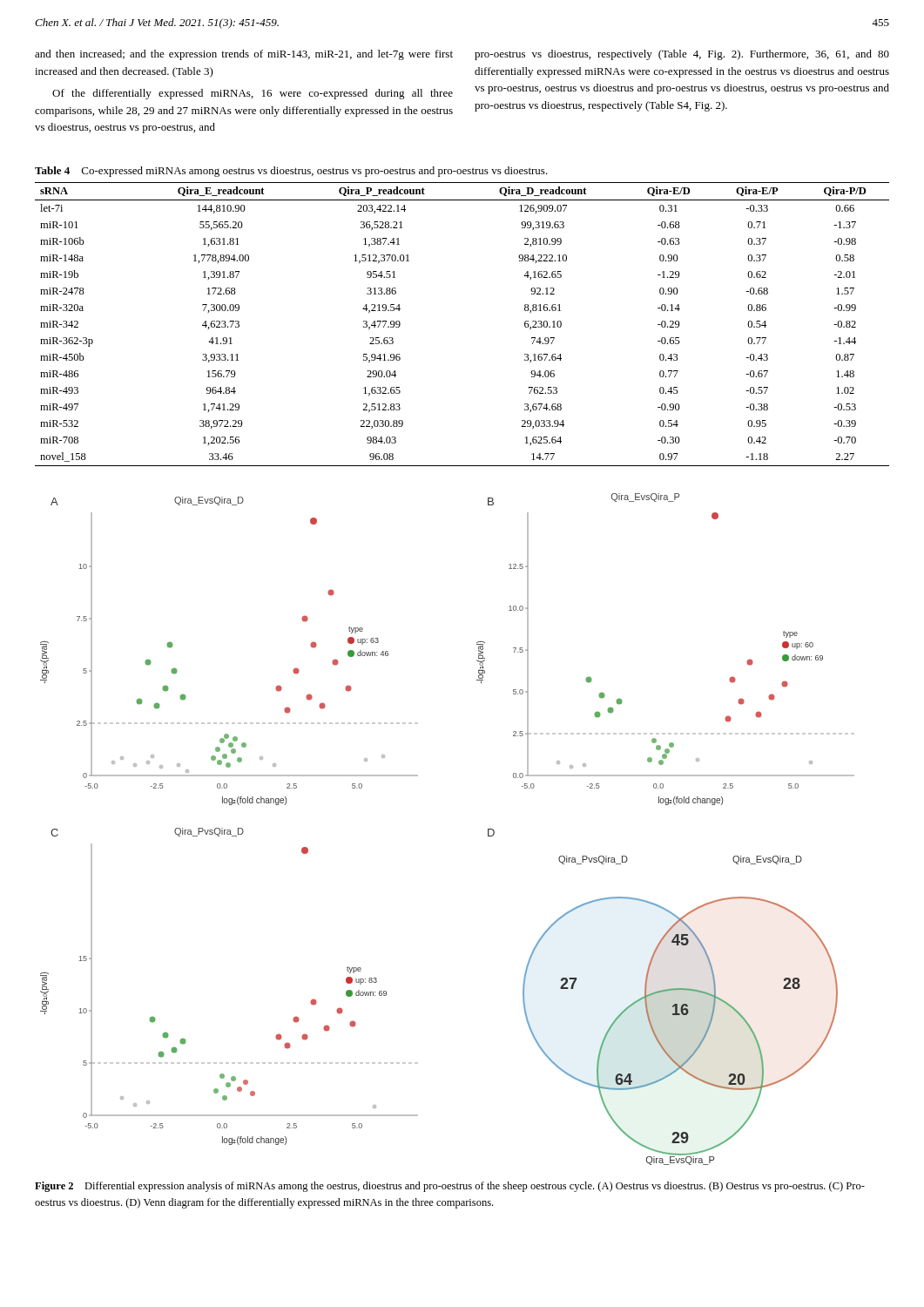
Task: Locate the table with the text "3,933.11"
Action: [462, 324]
